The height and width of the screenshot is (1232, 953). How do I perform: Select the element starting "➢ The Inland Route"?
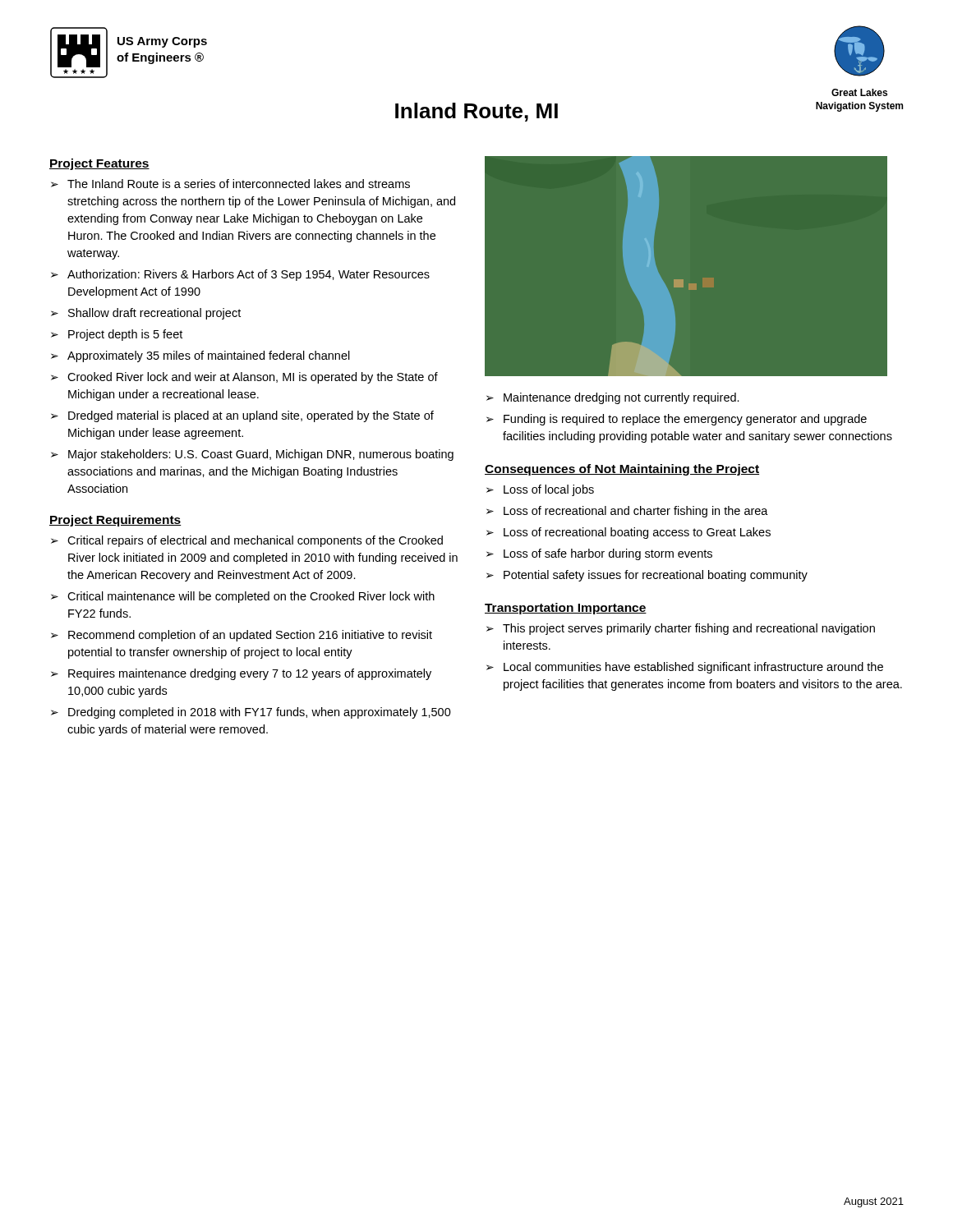point(255,219)
